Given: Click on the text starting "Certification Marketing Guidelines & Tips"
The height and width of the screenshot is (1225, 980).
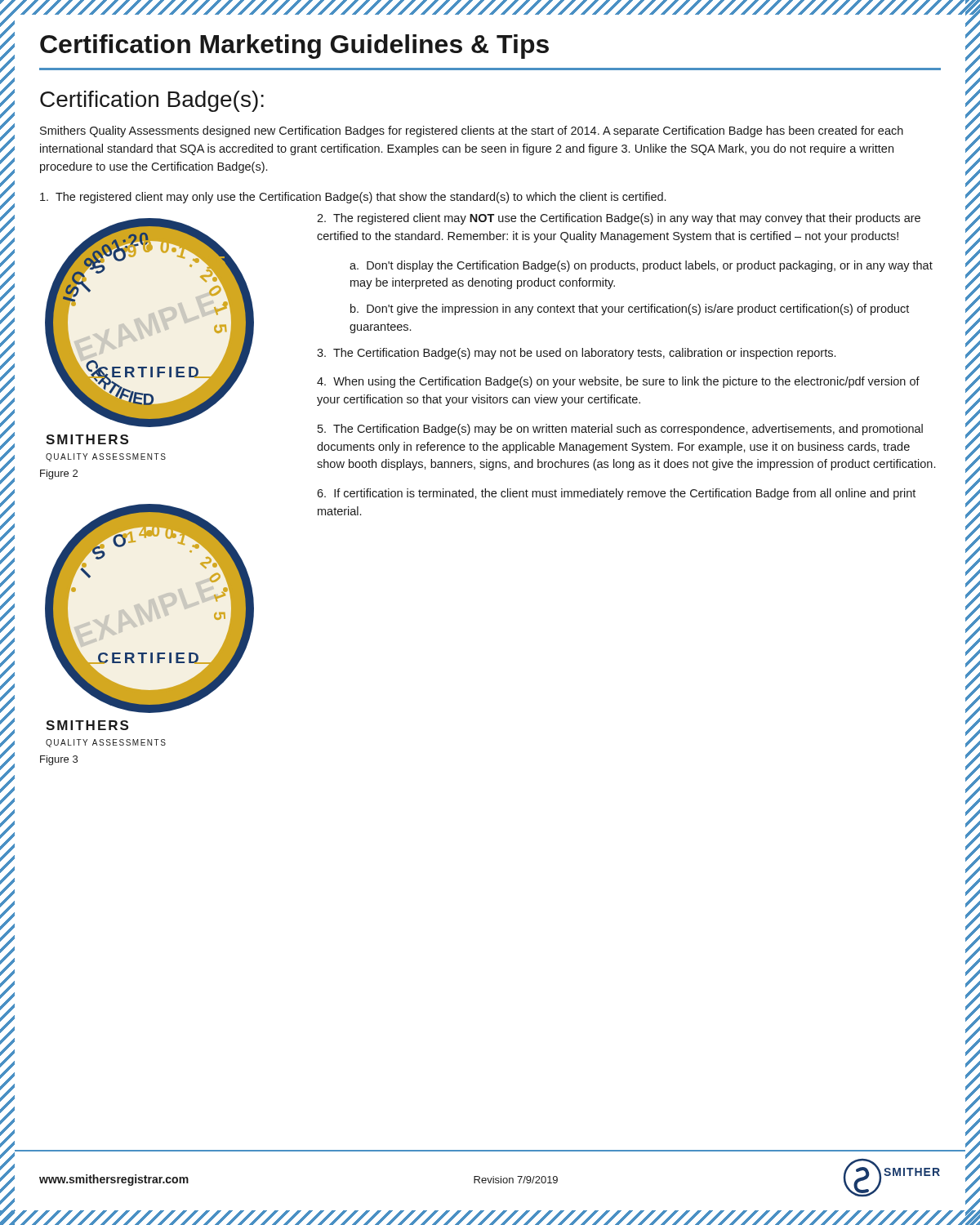Looking at the screenshot, I should click(x=490, y=45).
